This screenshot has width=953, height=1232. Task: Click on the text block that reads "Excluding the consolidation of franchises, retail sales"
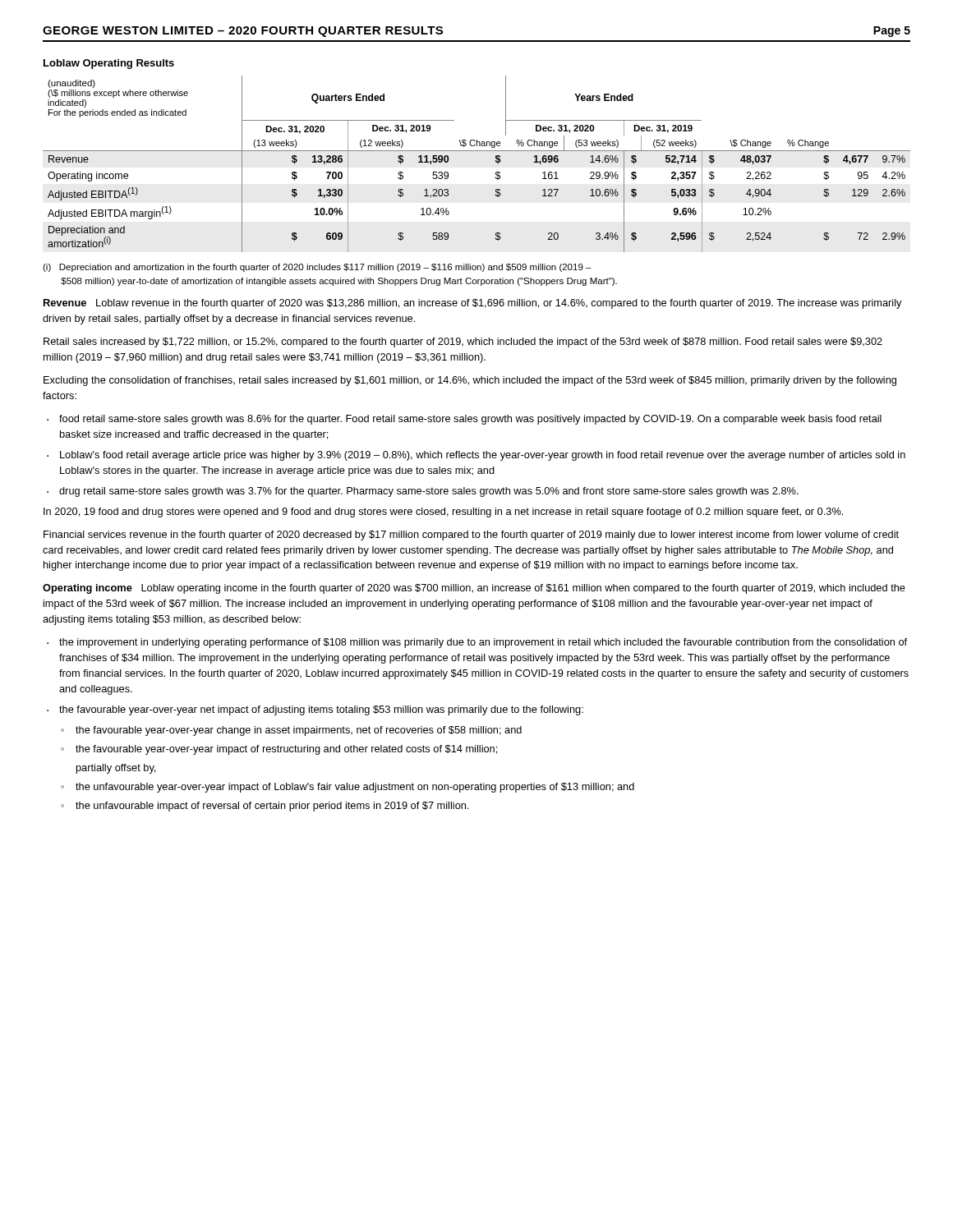tap(470, 388)
